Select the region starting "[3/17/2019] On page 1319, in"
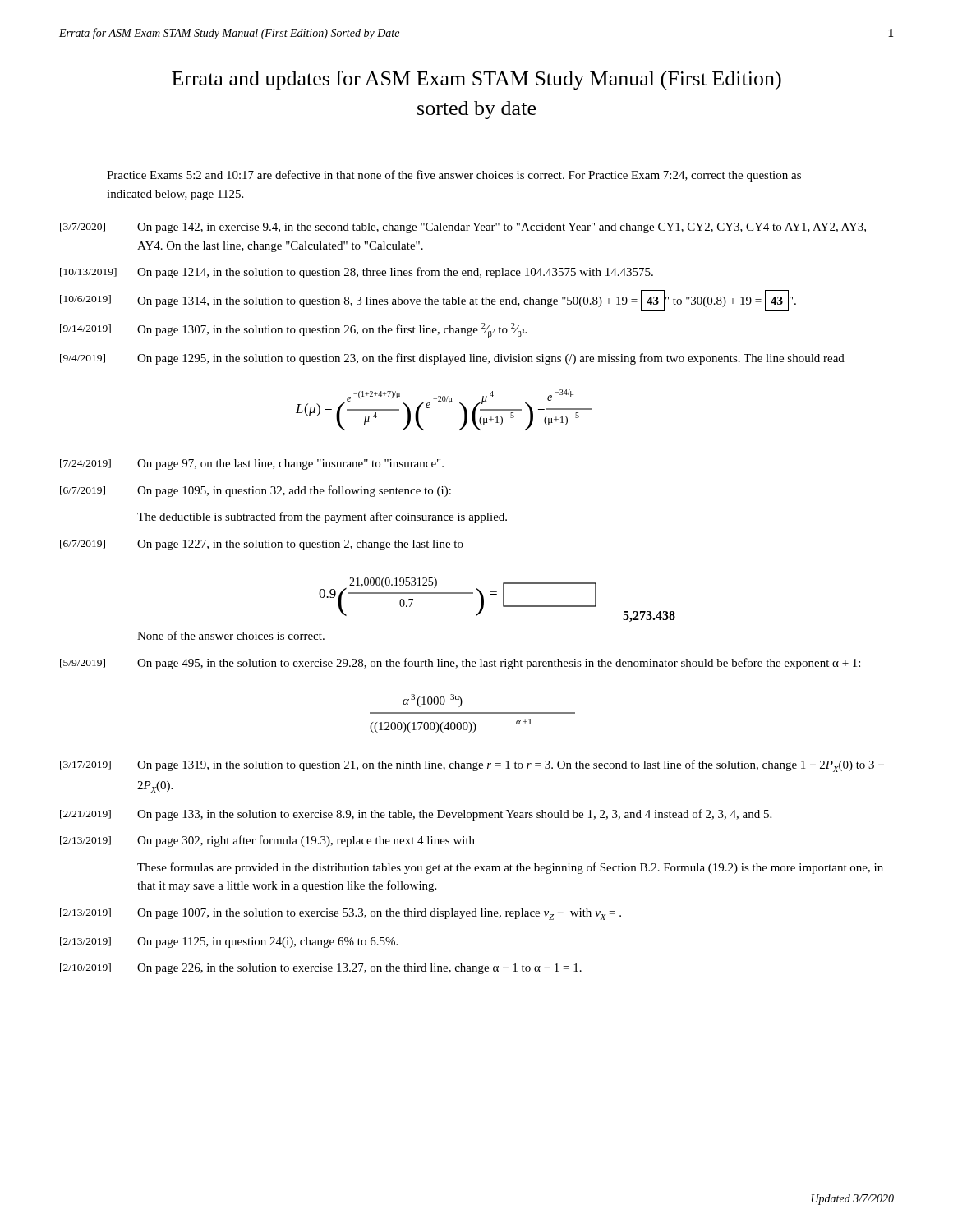The height and width of the screenshot is (1232, 953). [x=476, y=776]
